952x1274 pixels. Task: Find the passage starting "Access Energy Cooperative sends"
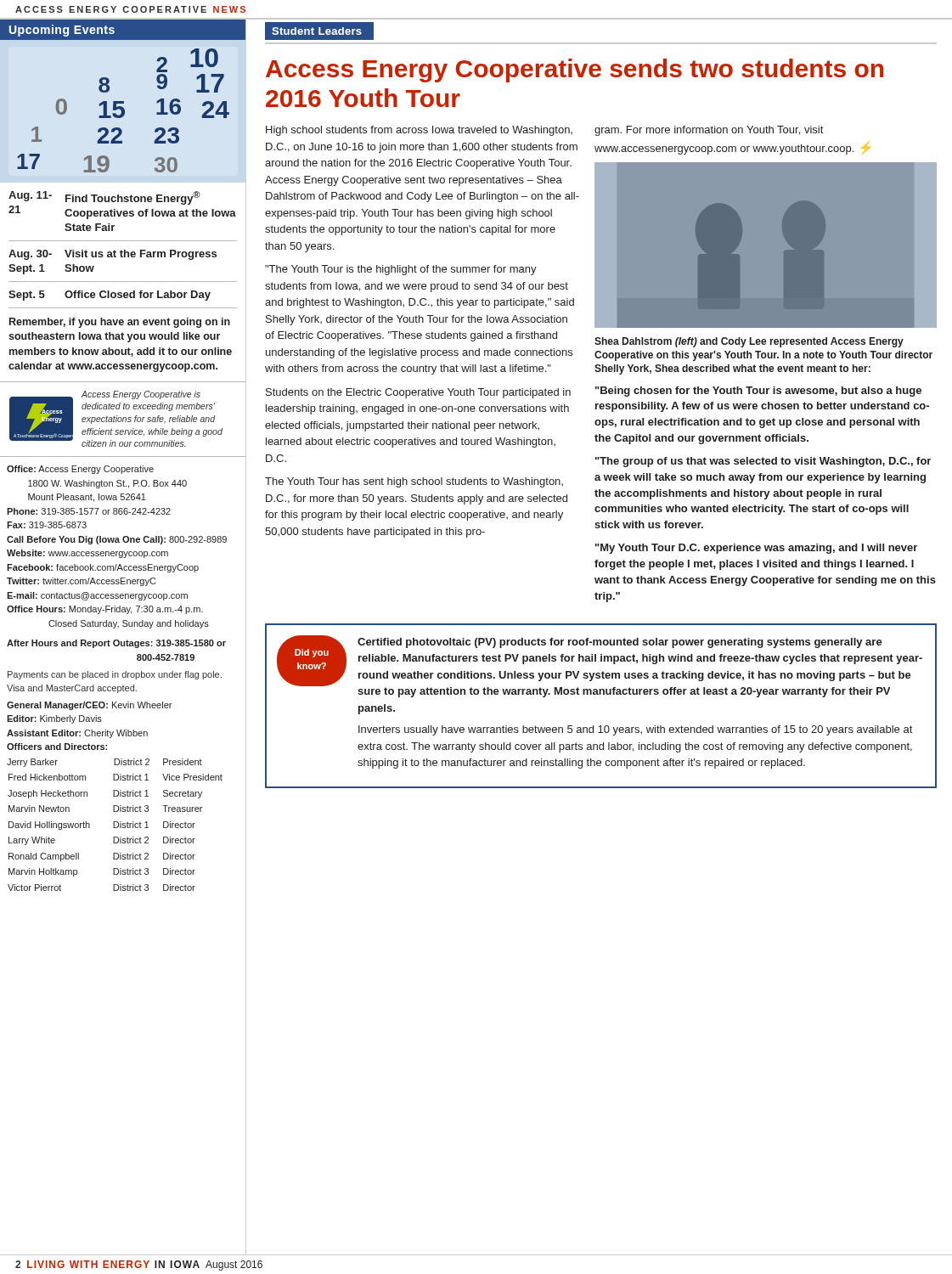[x=575, y=83]
